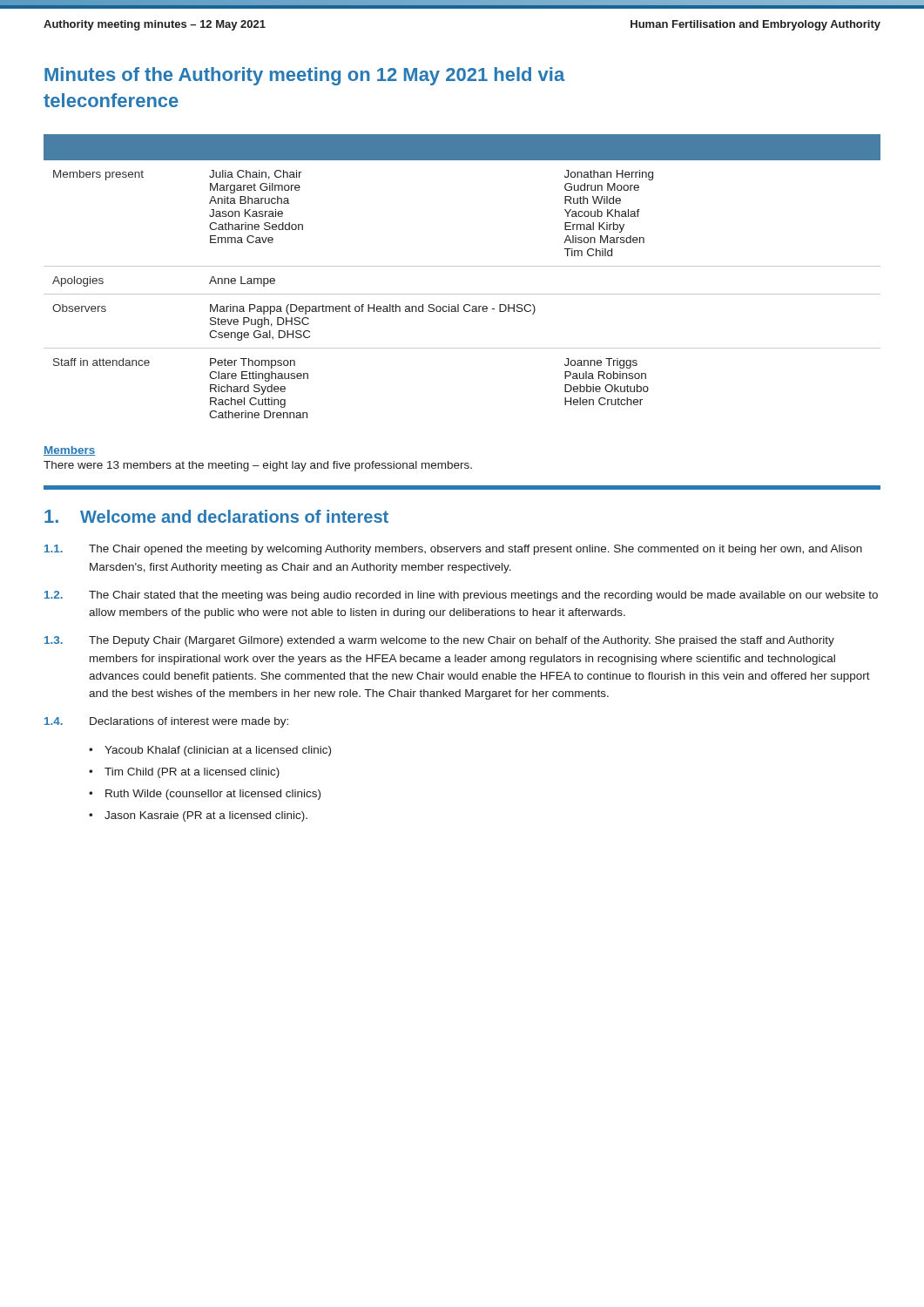Locate the list item that reads "Tim Child (PR at a licensed"
The width and height of the screenshot is (924, 1307).
point(192,771)
